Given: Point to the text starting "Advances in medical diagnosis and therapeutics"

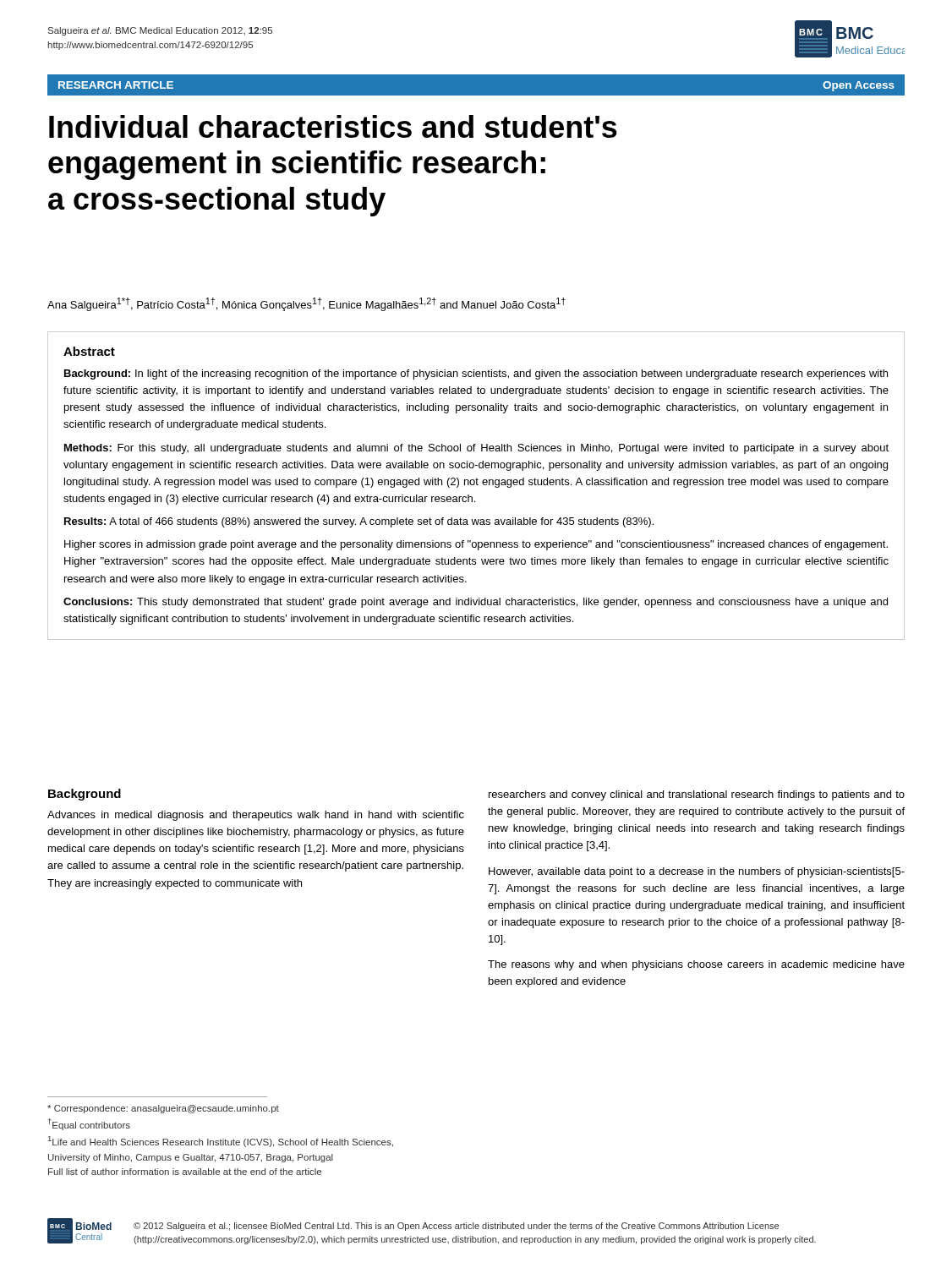Looking at the screenshot, I should [256, 848].
